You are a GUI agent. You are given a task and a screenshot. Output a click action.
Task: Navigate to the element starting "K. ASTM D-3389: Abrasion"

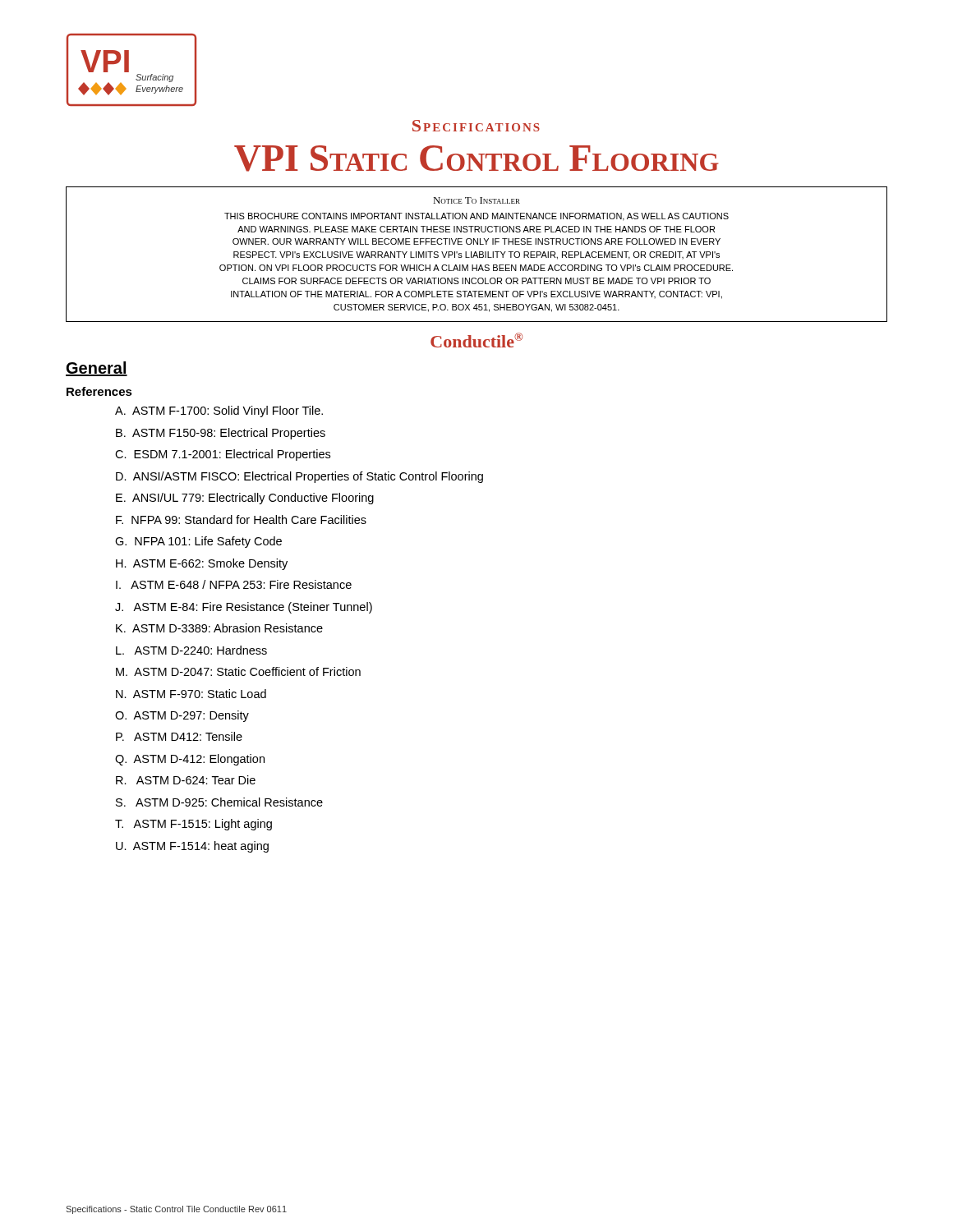point(219,628)
